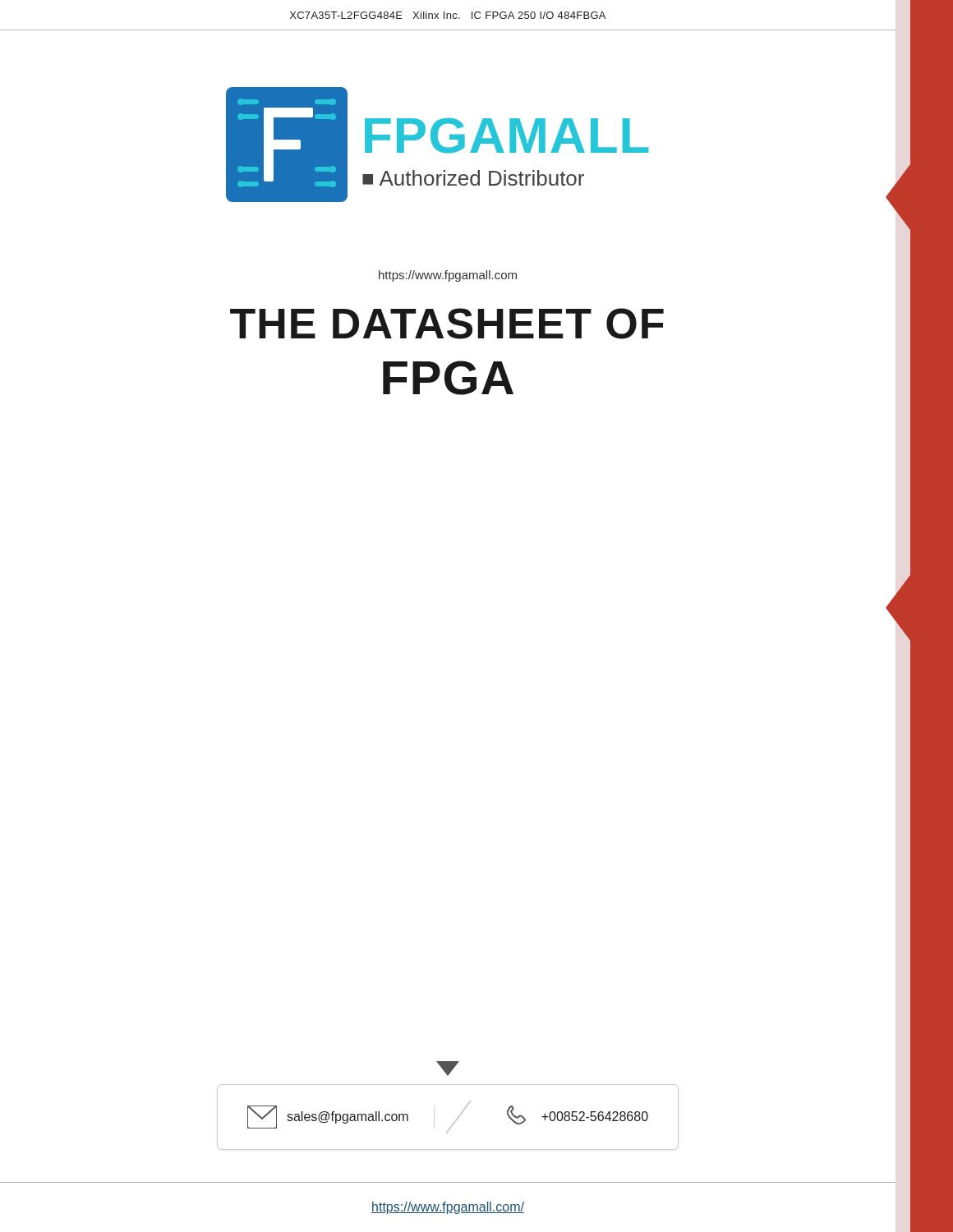Image resolution: width=953 pixels, height=1232 pixels.
Task: Point to the region starting "https://www.fpgamall.com THE DATASHEET OF FPGA"
Action: 448,337
